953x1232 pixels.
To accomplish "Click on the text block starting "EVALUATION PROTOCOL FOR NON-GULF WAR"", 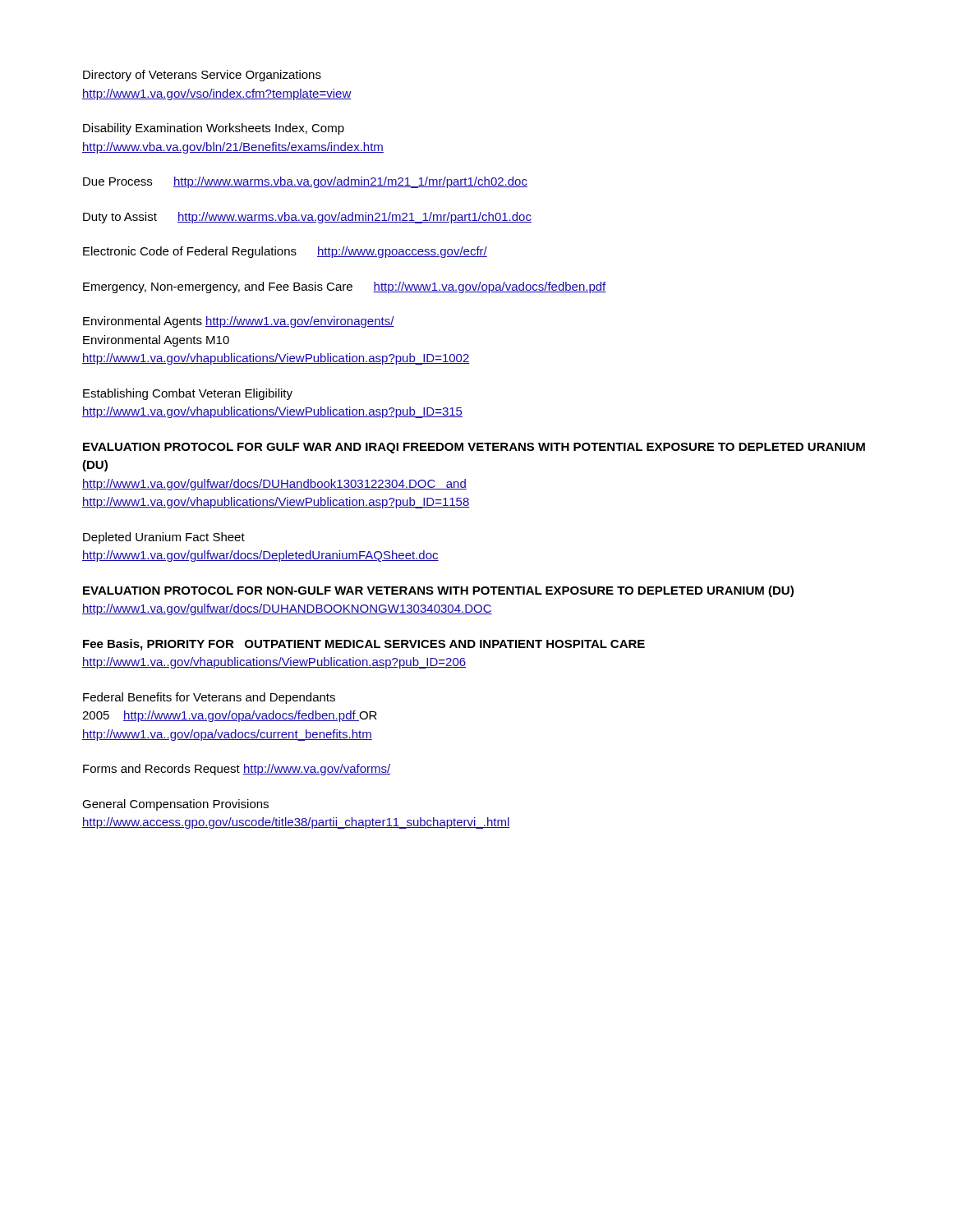I will click(x=476, y=598).
